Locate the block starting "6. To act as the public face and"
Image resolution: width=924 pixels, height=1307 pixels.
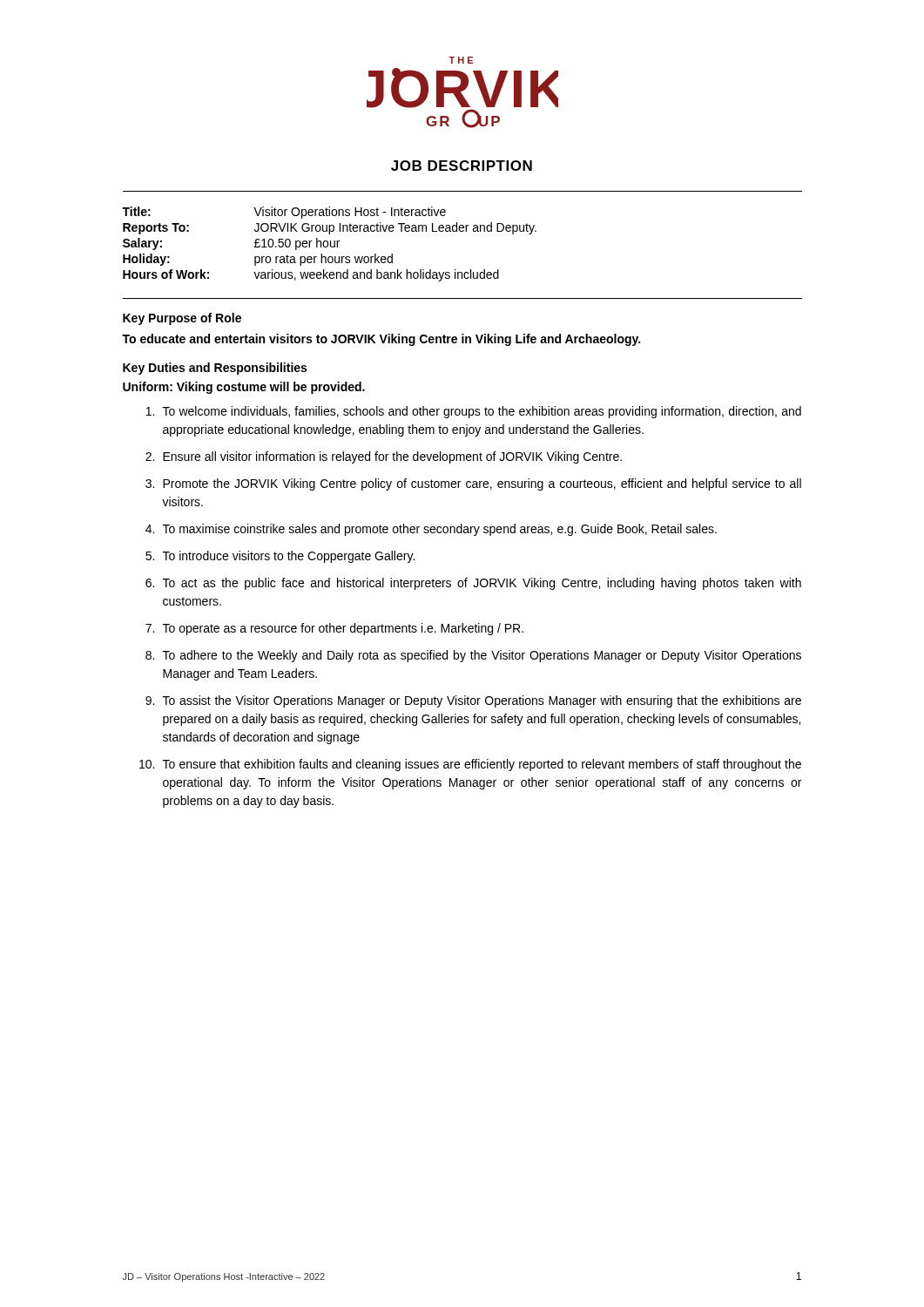pos(462,592)
